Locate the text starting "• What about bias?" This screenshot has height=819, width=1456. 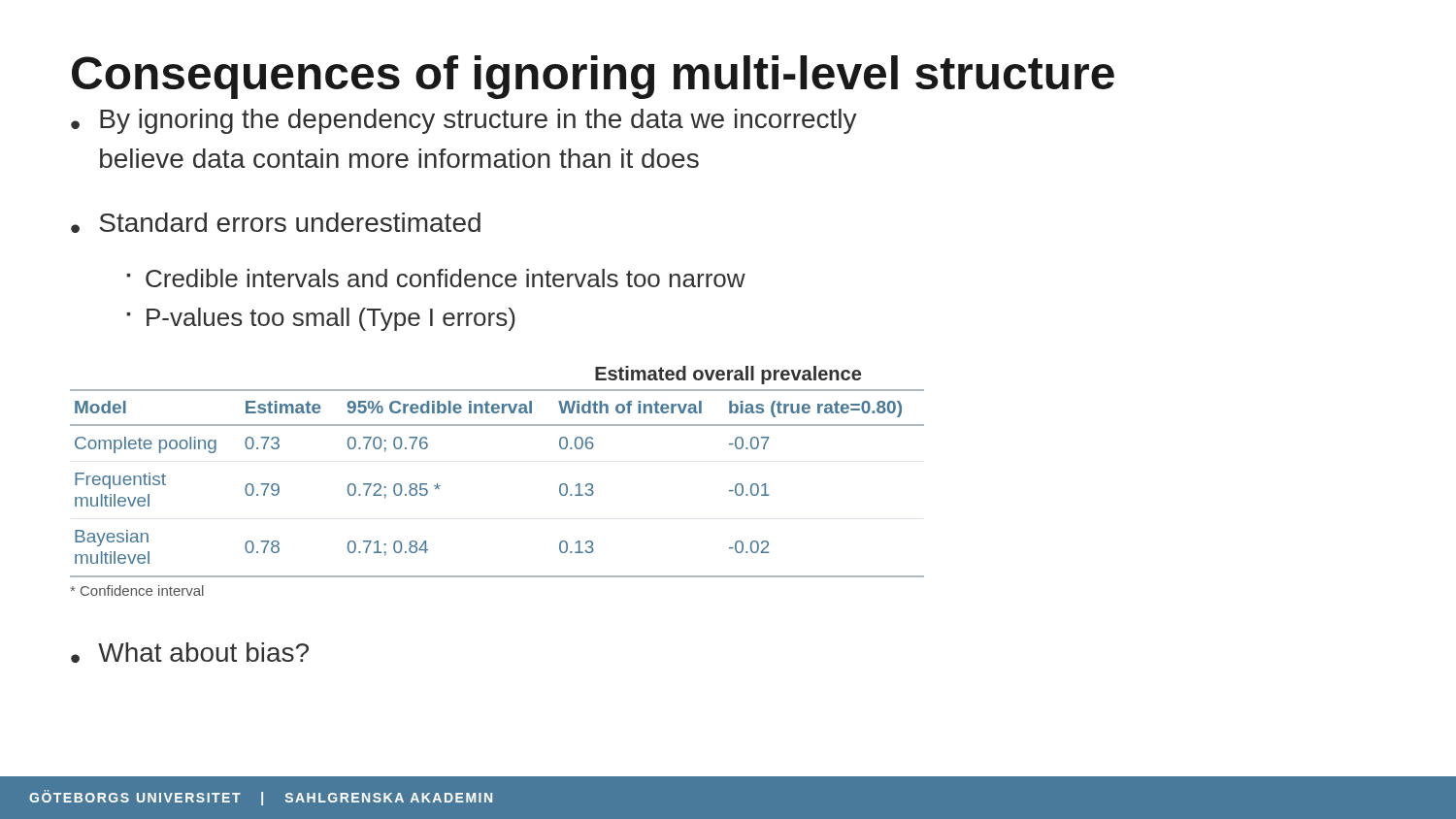click(190, 657)
